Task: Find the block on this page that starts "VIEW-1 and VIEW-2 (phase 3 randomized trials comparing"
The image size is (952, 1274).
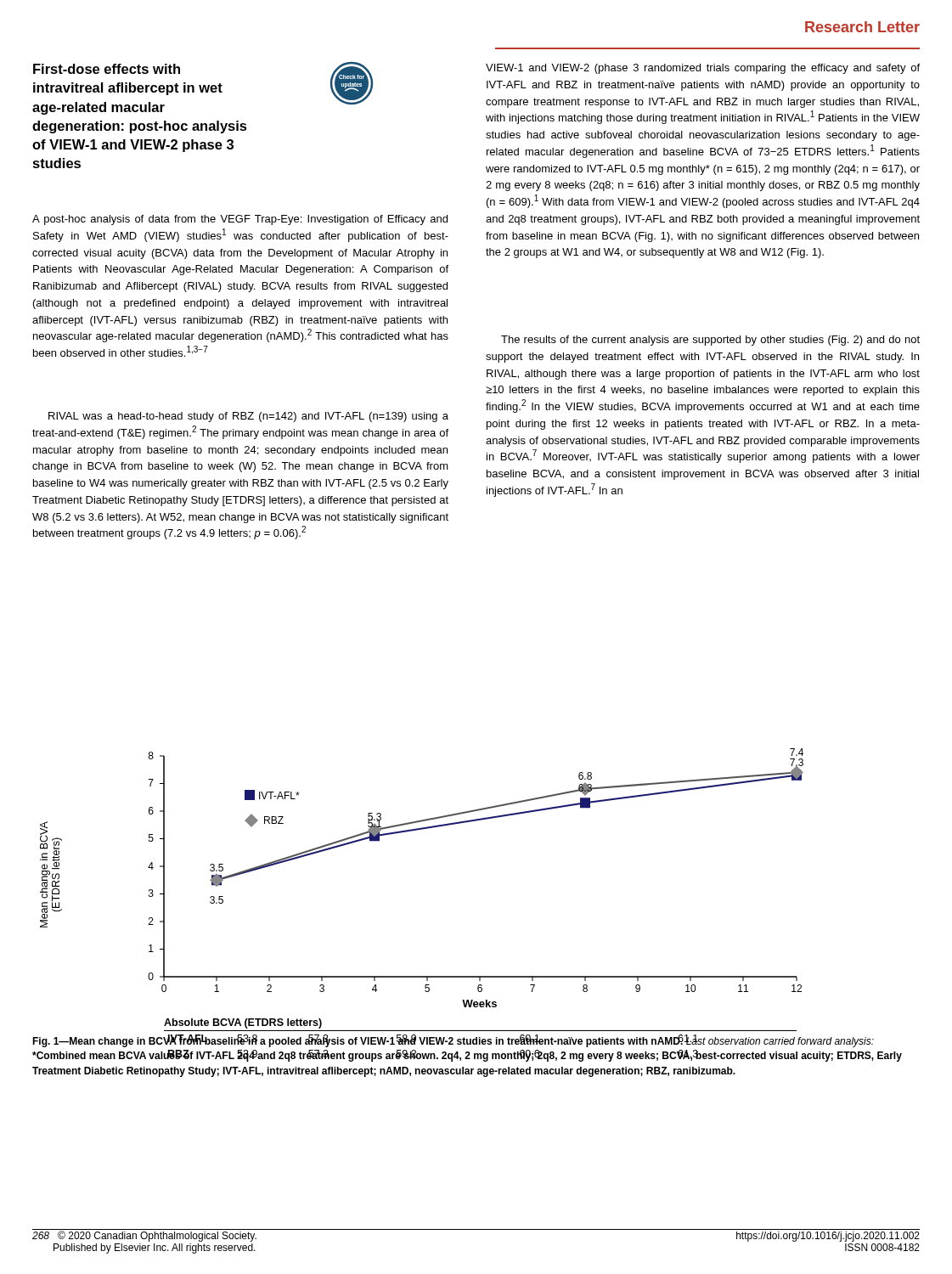Action: pyautogui.click(x=703, y=160)
